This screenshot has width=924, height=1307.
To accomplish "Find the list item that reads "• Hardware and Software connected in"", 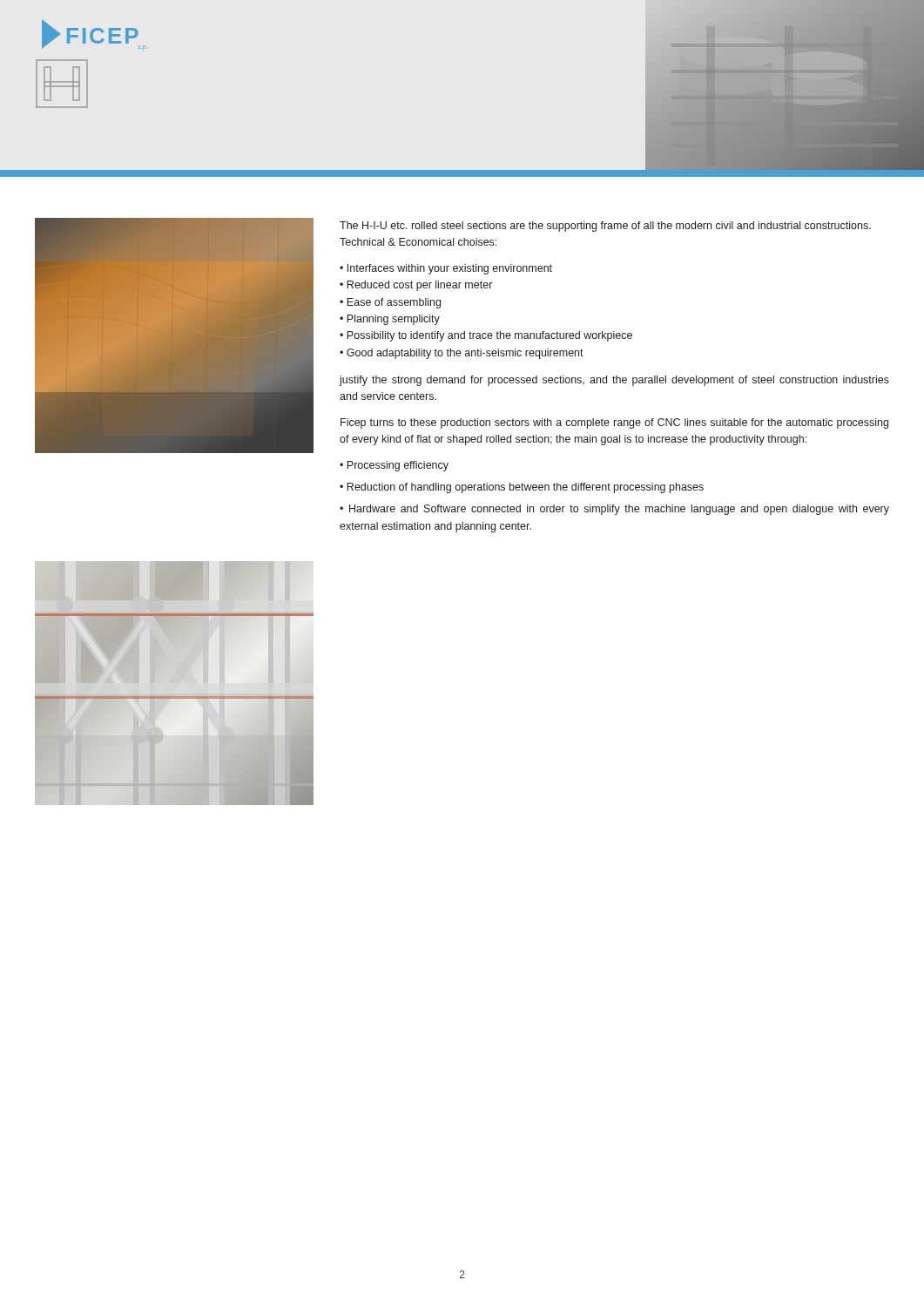I will pyautogui.click(x=614, y=518).
